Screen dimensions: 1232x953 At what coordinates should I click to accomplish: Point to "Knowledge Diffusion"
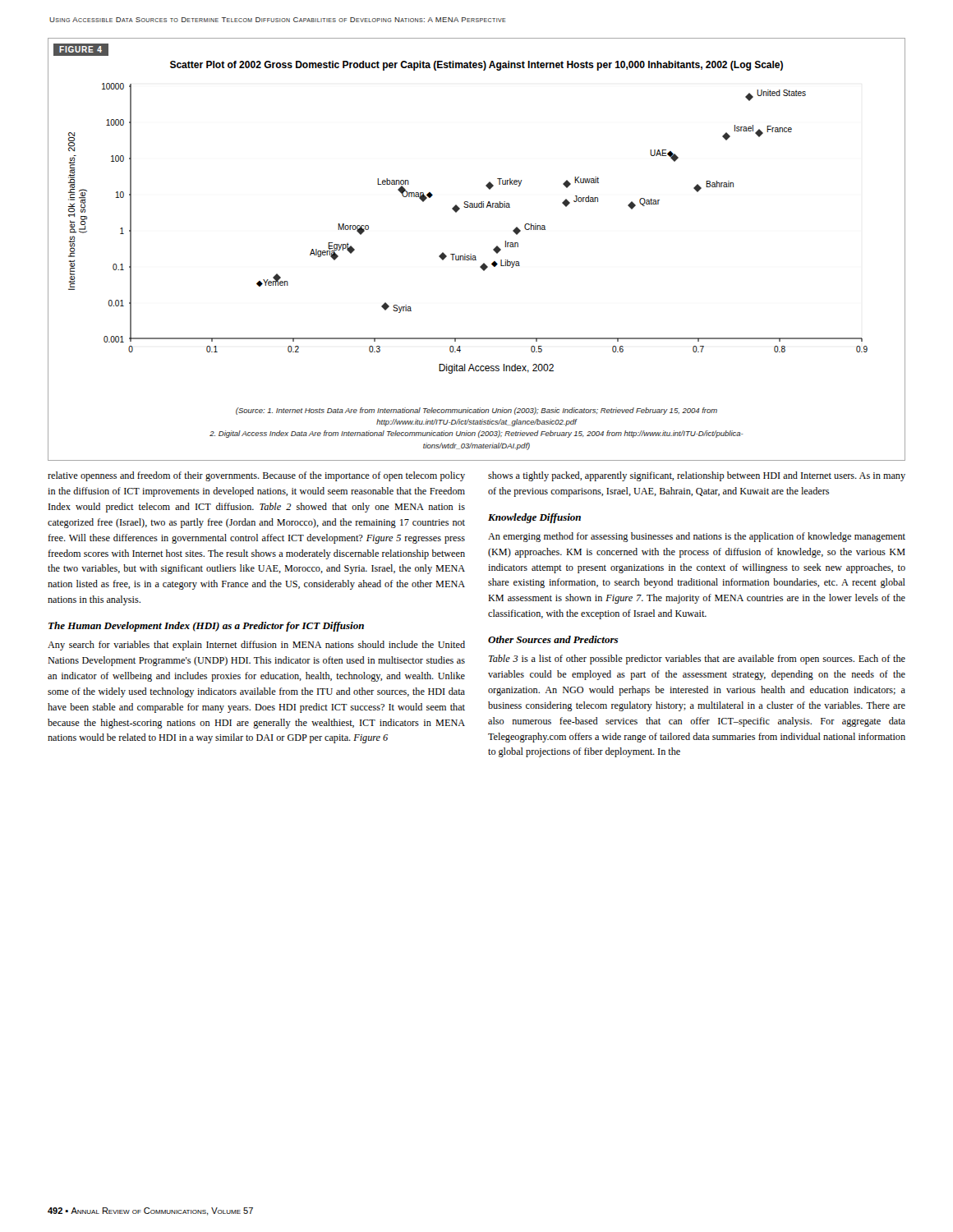pyautogui.click(x=535, y=517)
